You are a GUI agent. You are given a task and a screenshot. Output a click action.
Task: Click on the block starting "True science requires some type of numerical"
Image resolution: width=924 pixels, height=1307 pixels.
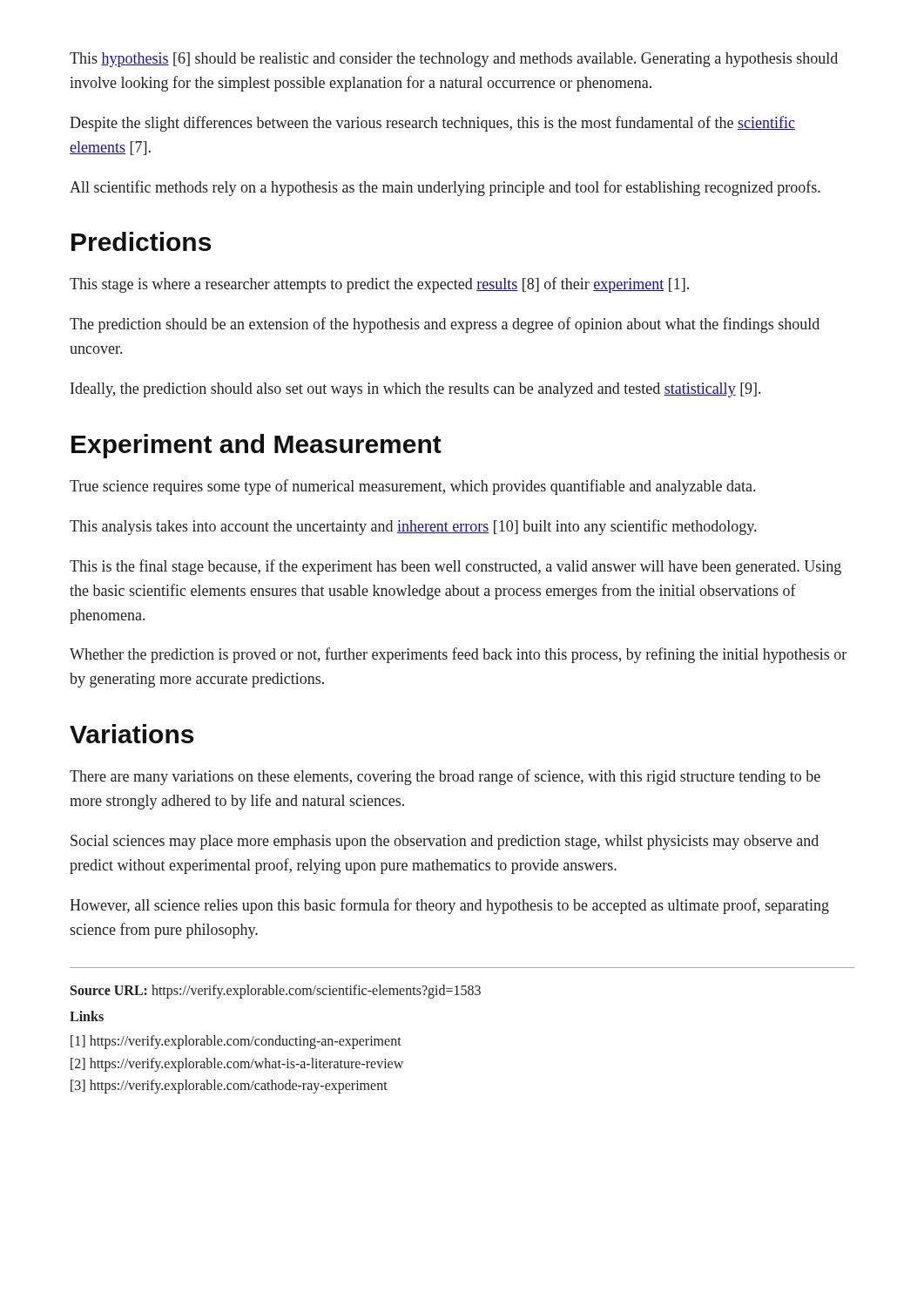click(462, 487)
